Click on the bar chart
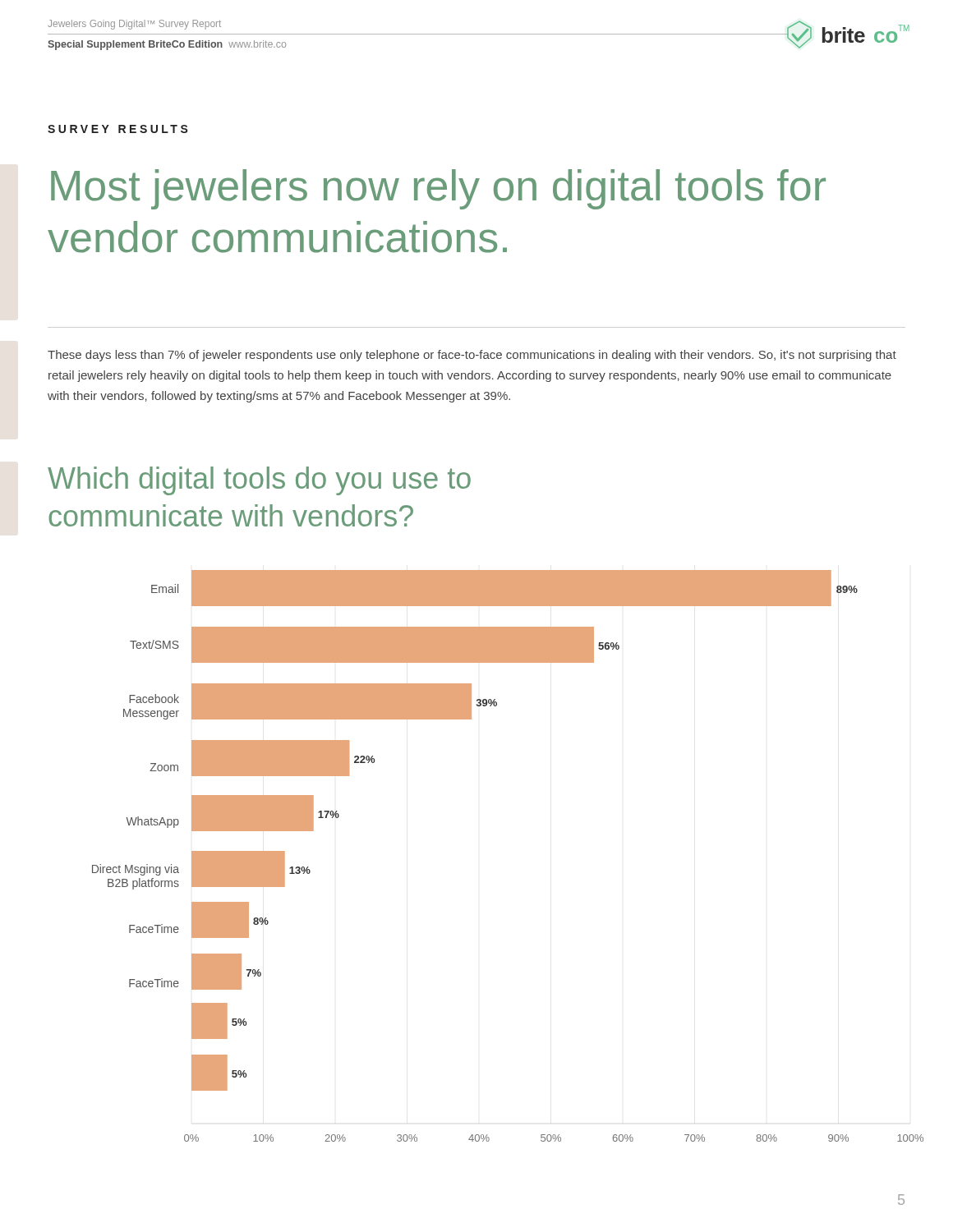Viewport: 953px width, 1232px height. coord(488,869)
